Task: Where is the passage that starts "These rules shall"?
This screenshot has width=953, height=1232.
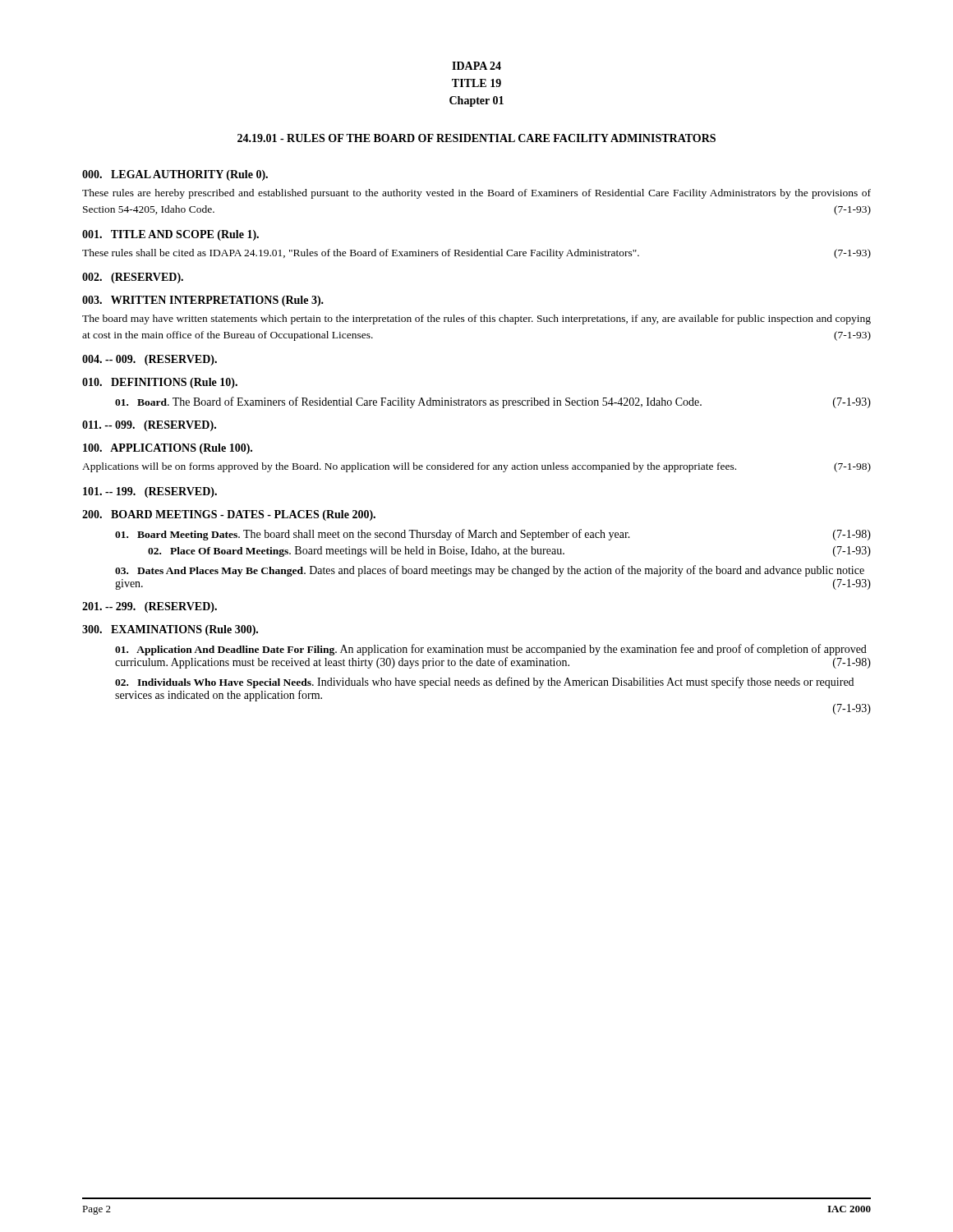Action: pyautogui.click(x=476, y=253)
